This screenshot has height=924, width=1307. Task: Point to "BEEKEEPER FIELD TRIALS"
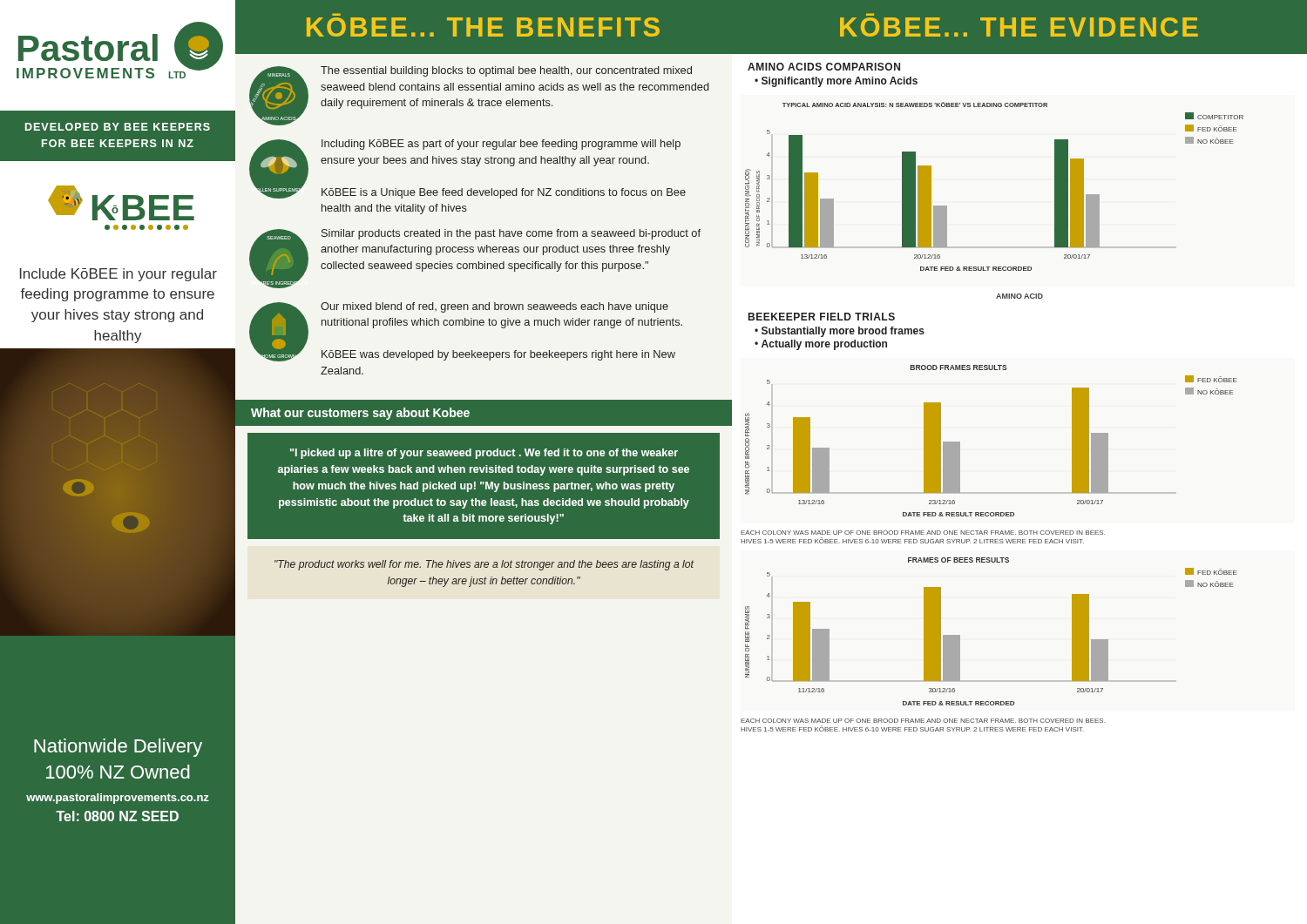point(822,317)
